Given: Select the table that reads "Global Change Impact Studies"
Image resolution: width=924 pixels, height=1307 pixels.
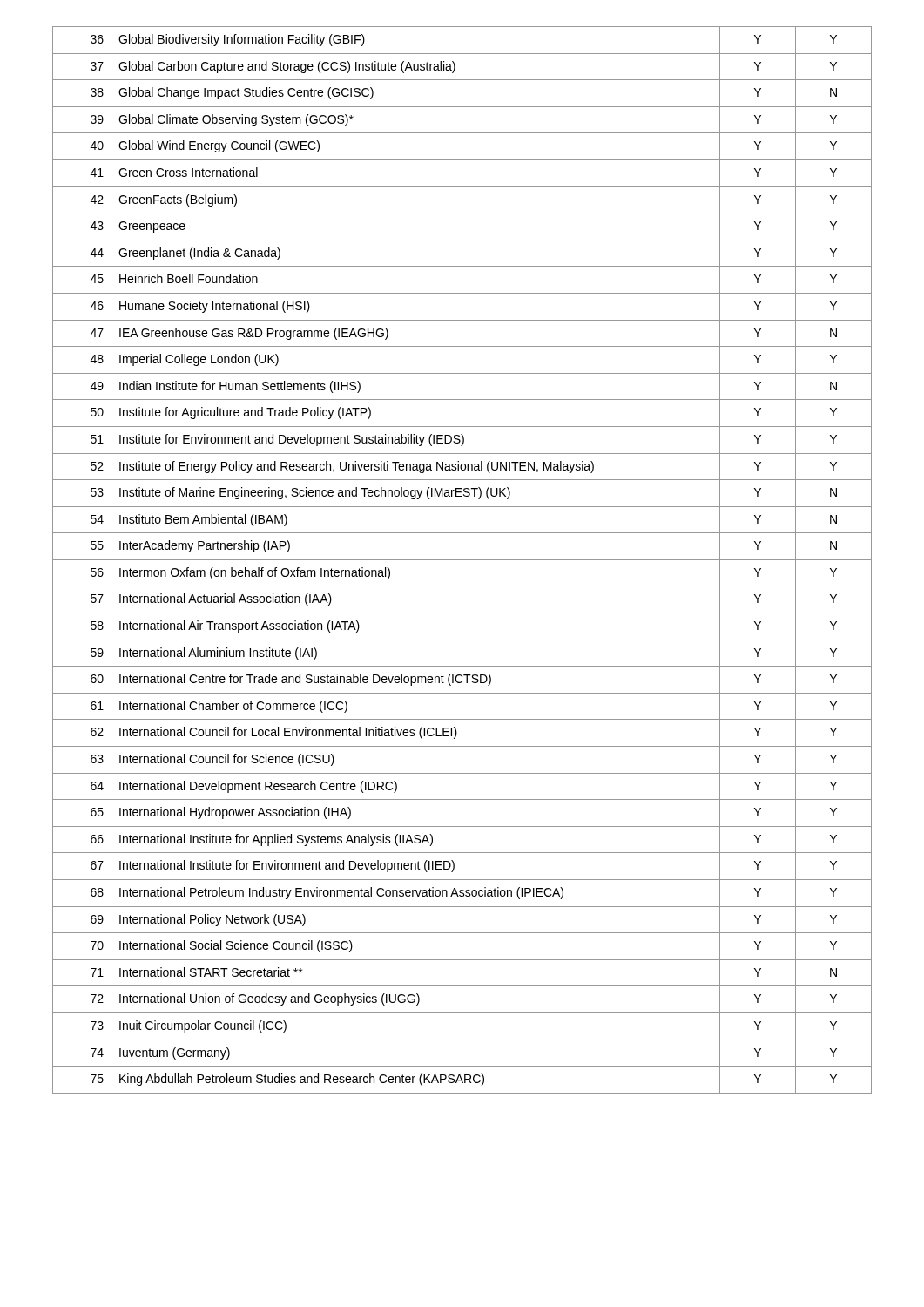Looking at the screenshot, I should [462, 560].
